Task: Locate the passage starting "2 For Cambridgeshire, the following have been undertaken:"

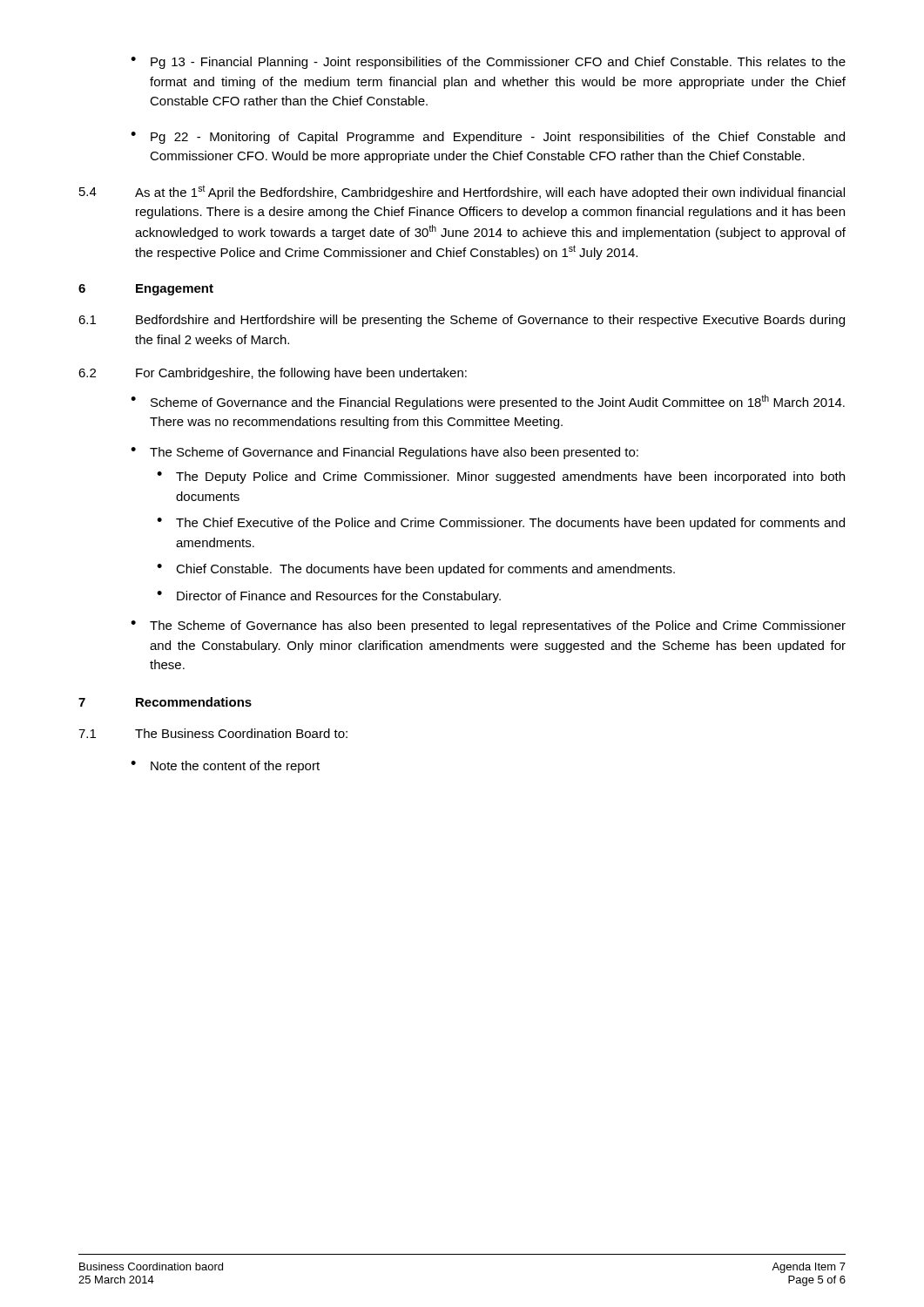Action: (x=462, y=373)
